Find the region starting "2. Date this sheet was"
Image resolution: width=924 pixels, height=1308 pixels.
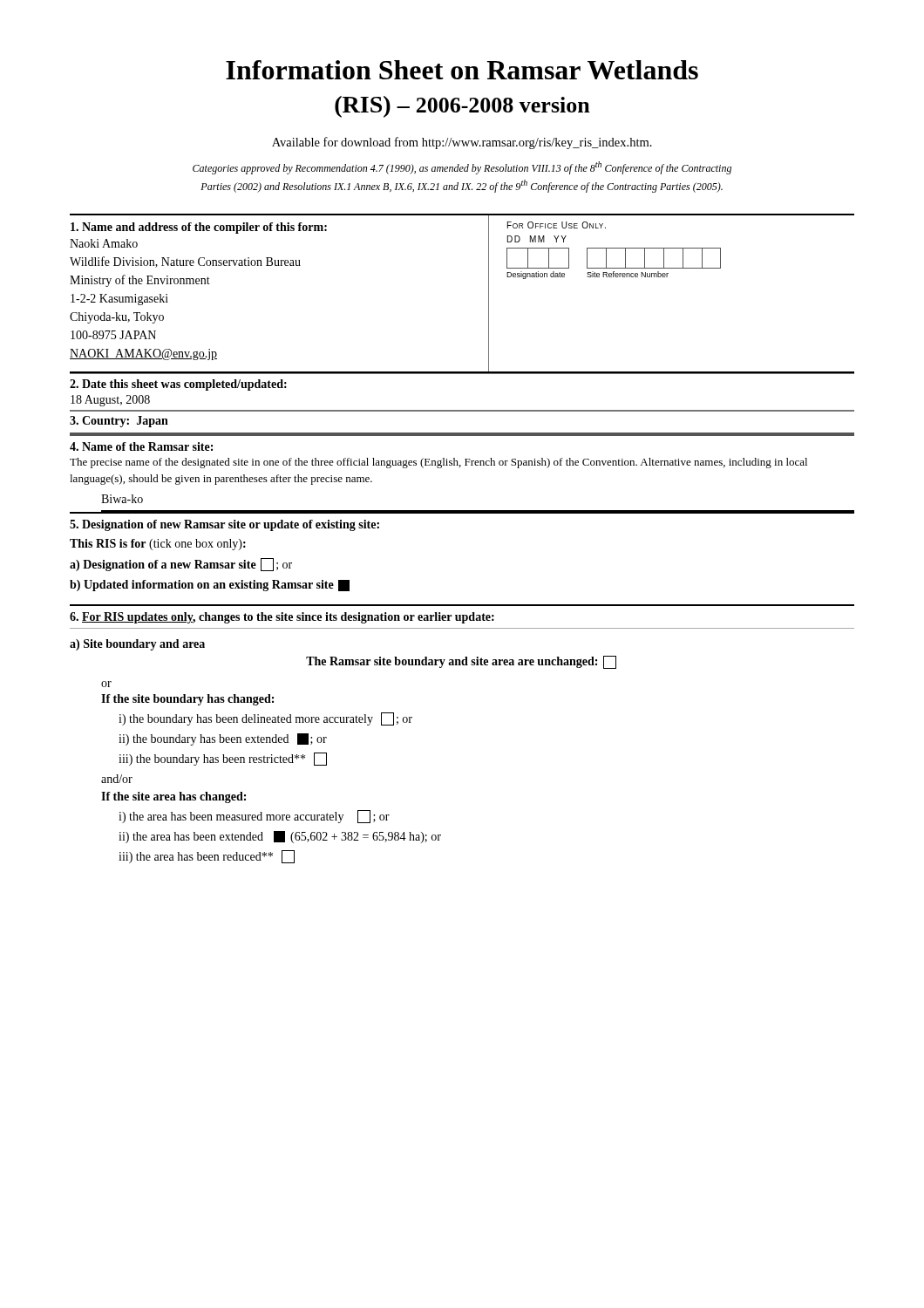coord(179,384)
